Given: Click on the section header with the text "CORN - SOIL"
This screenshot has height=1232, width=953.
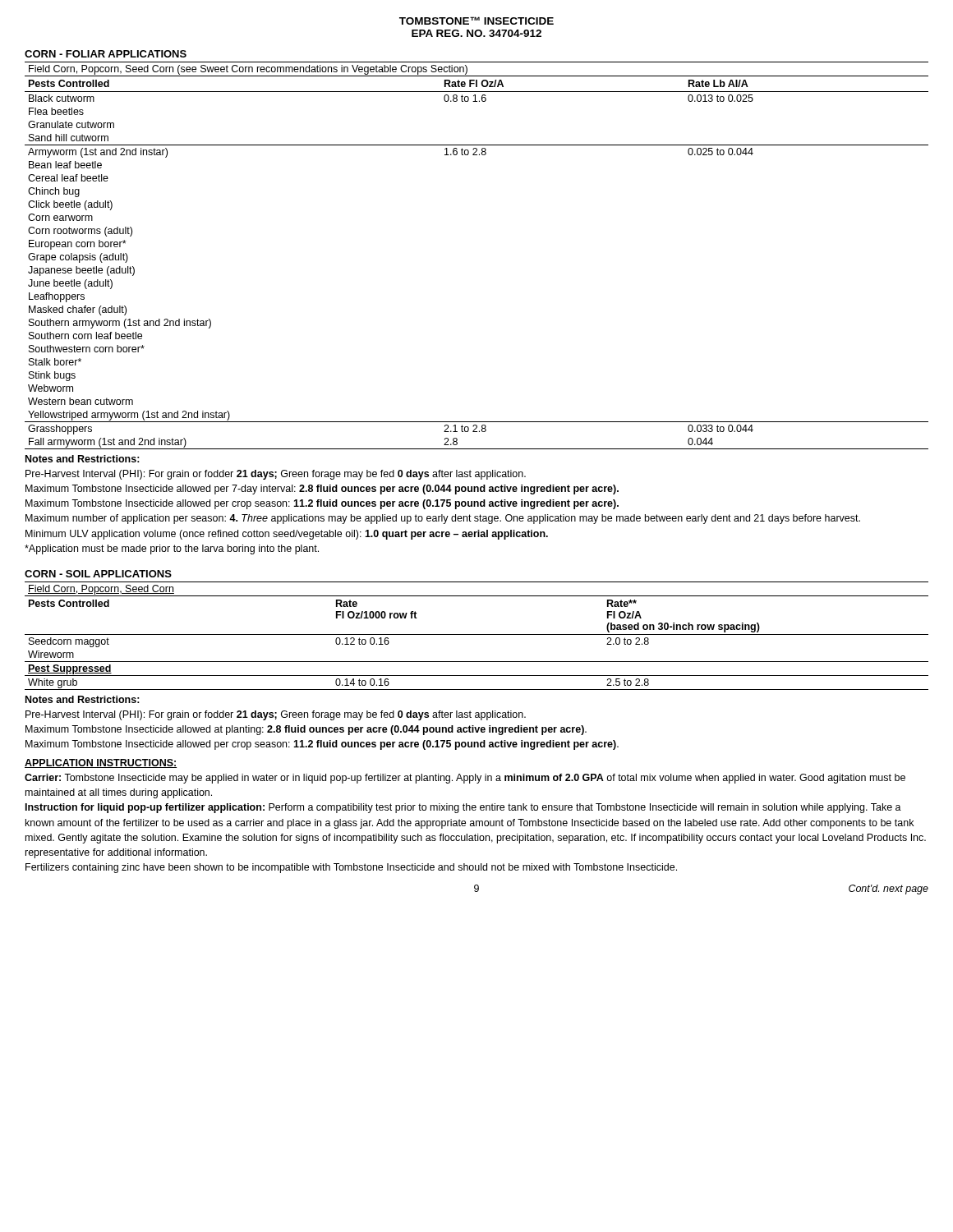Looking at the screenshot, I should [x=98, y=573].
